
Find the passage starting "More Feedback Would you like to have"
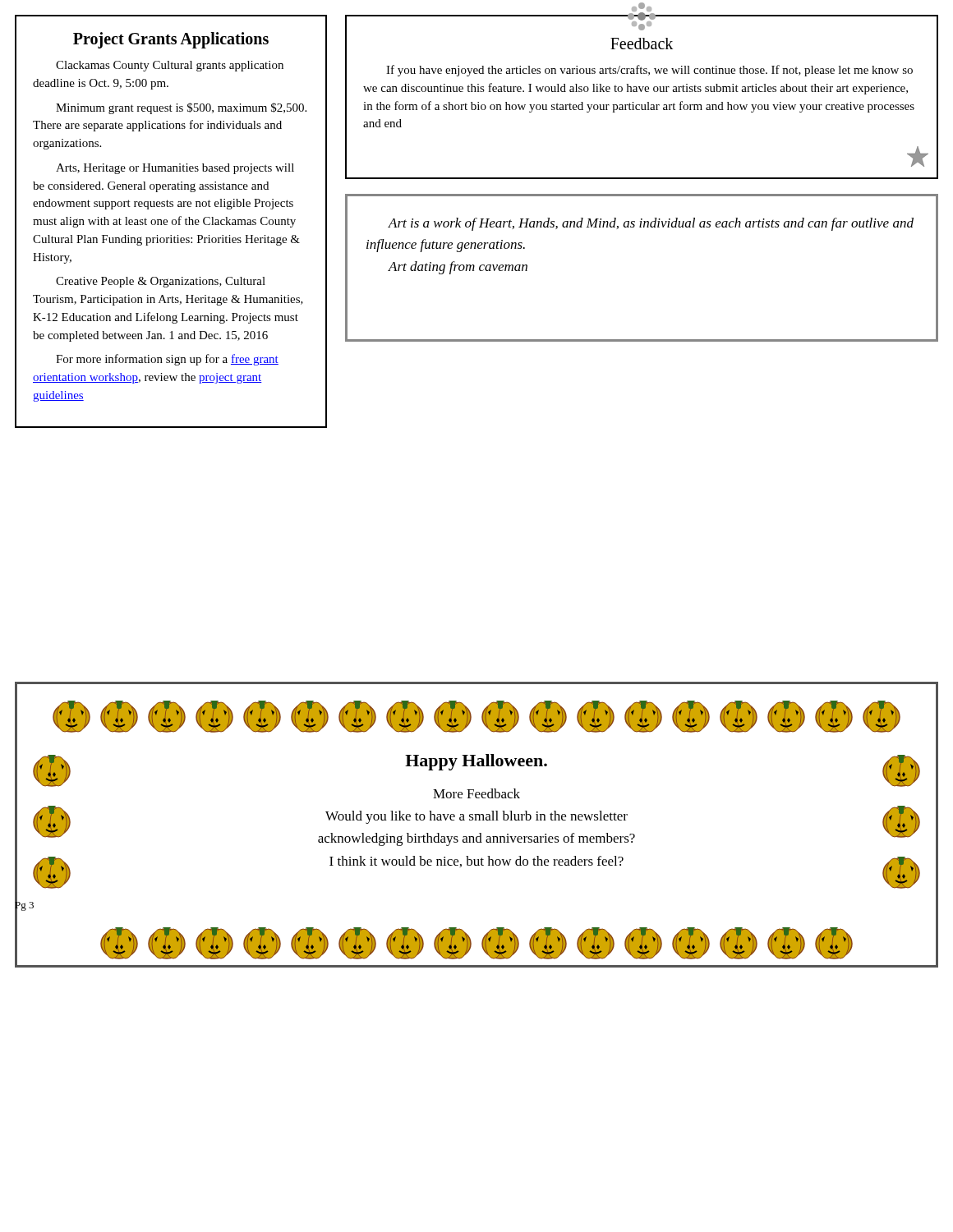point(476,827)
